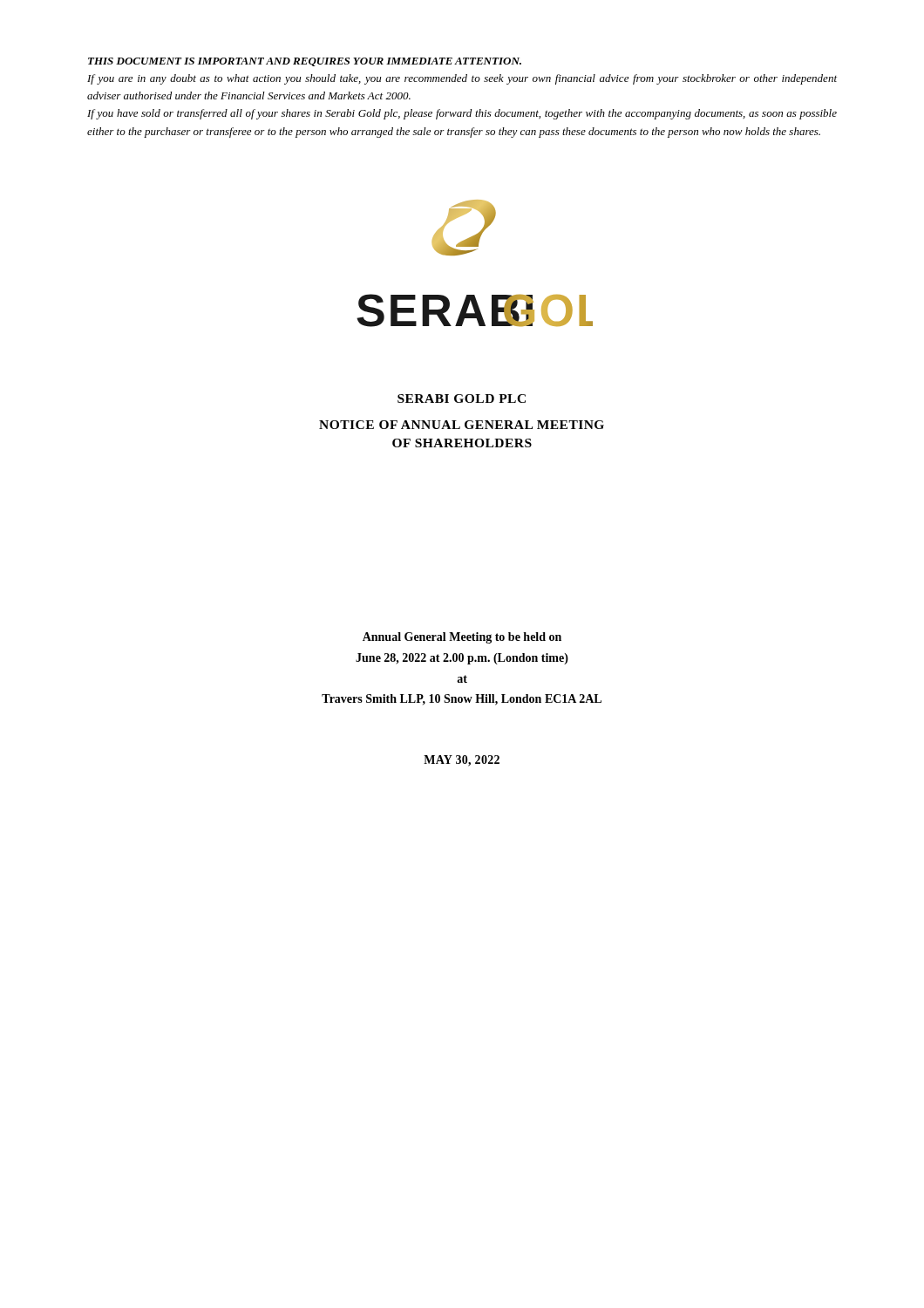Click on the text containing "MAY 30, 2022"
This screenshot has height=1308, width=924.
click(x=462, y=760)
